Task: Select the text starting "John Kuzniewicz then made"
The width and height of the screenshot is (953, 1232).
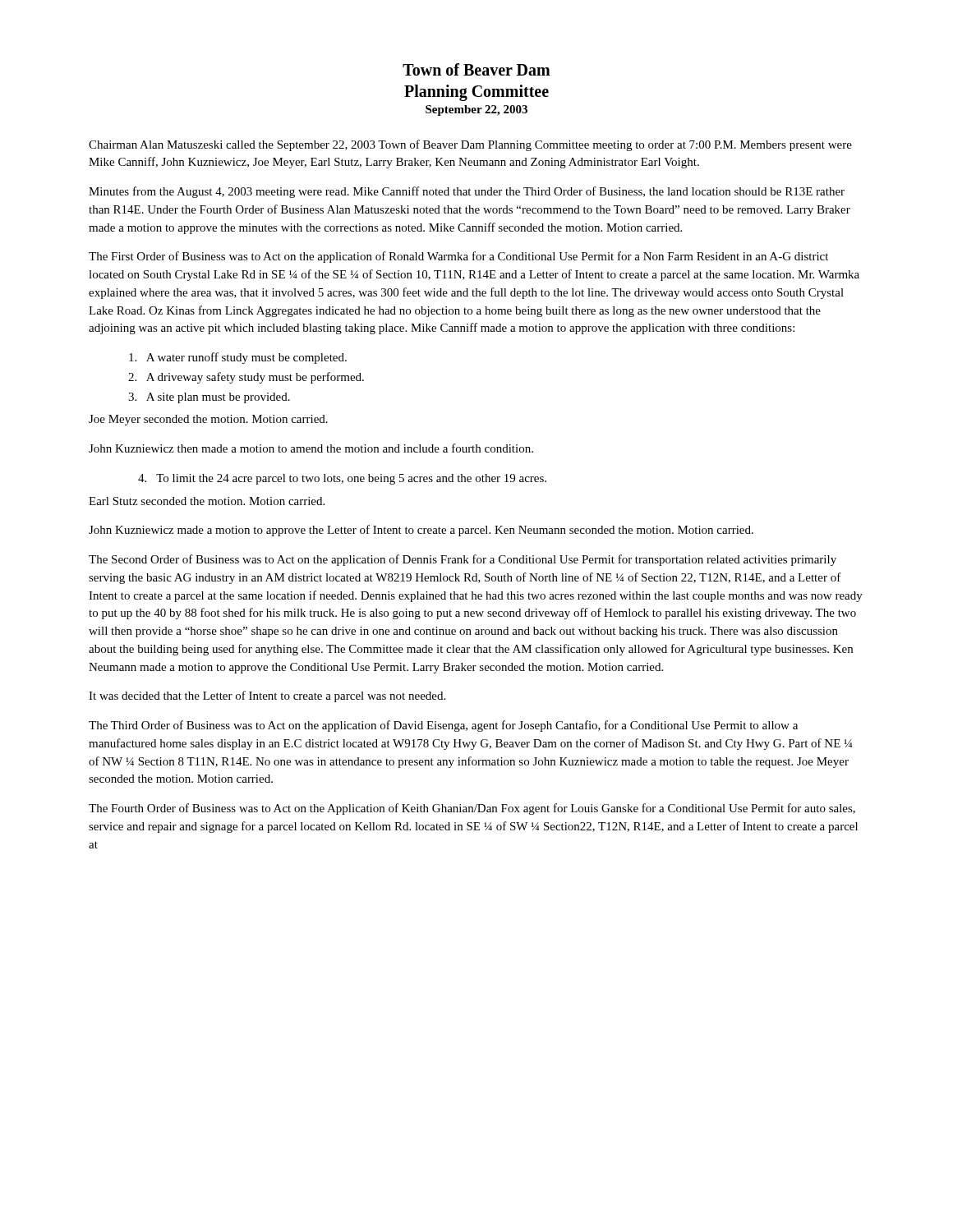Action: point(311,448)
